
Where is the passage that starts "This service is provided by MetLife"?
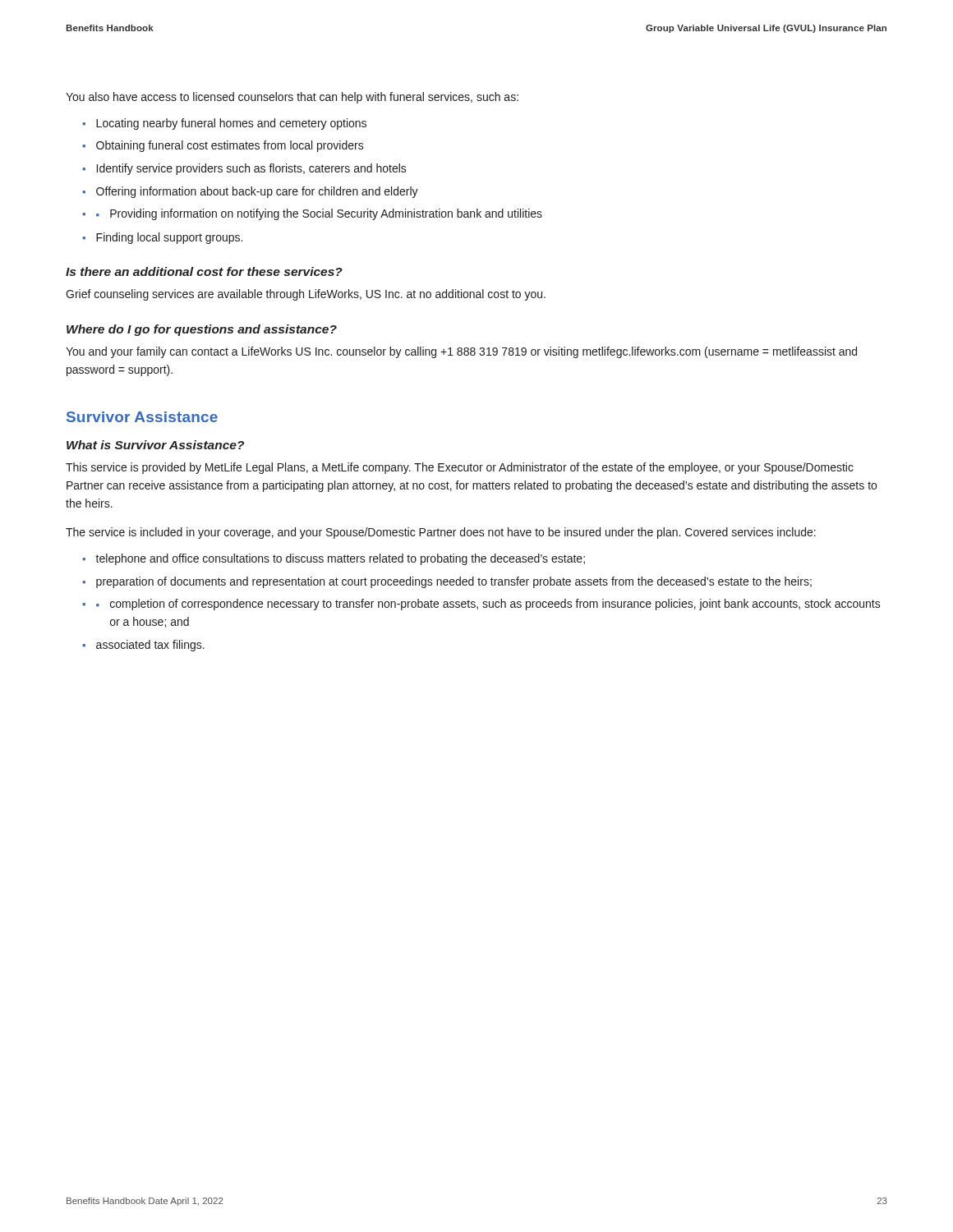point(471,485)
